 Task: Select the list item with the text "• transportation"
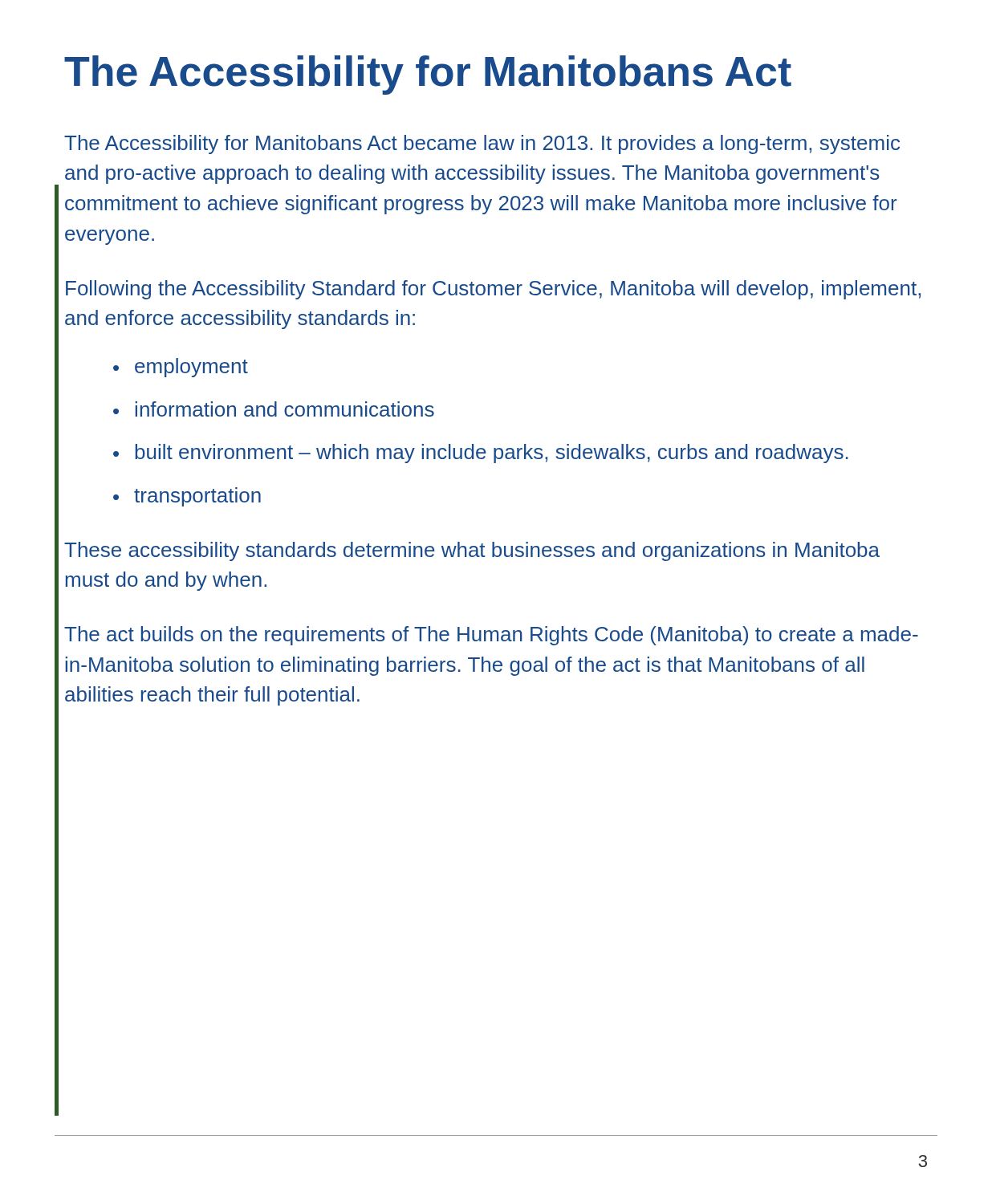(x=187, y=497)
